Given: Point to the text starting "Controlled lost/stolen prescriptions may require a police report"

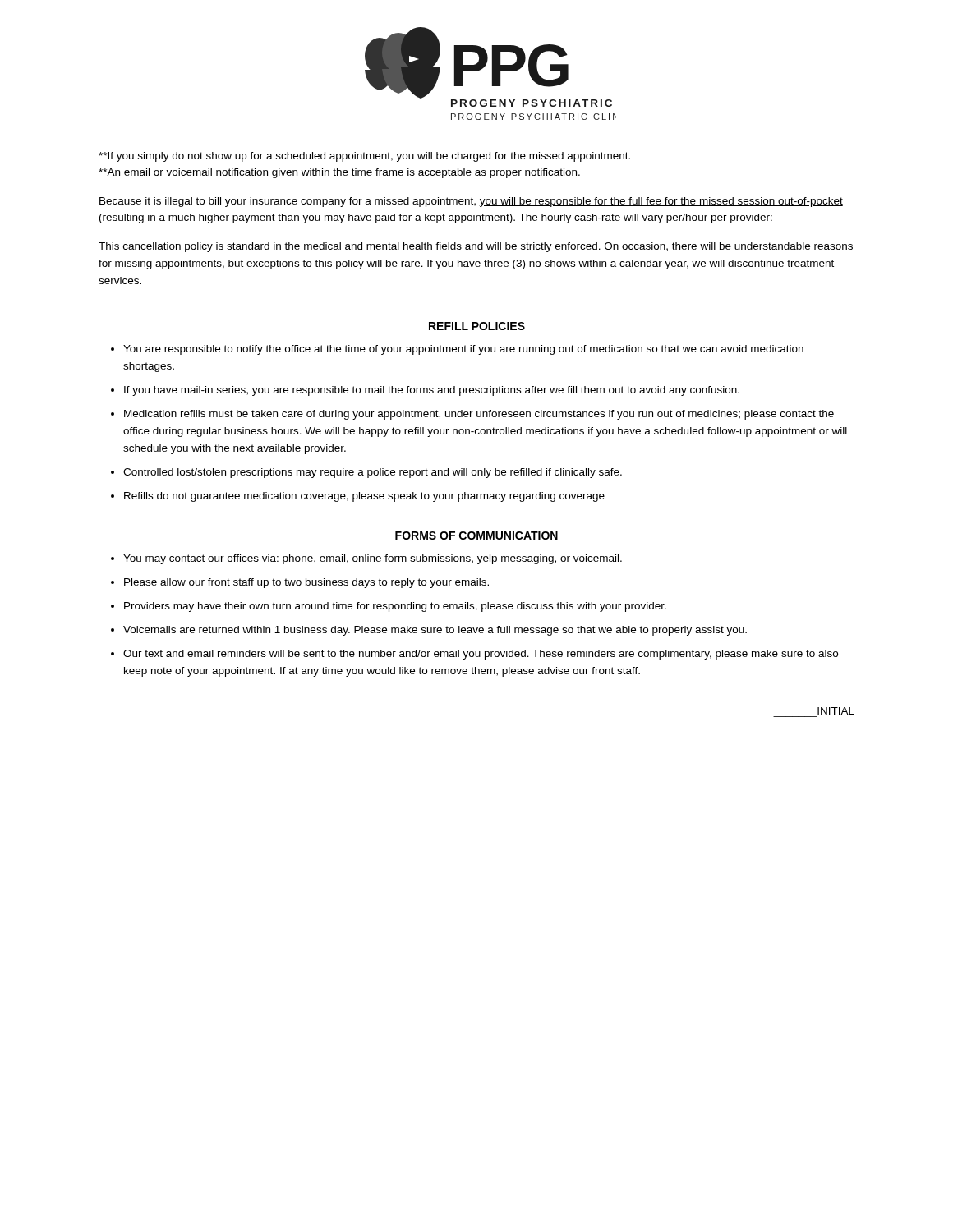Looking at the screenshot, I should click(x=476, y=472).
